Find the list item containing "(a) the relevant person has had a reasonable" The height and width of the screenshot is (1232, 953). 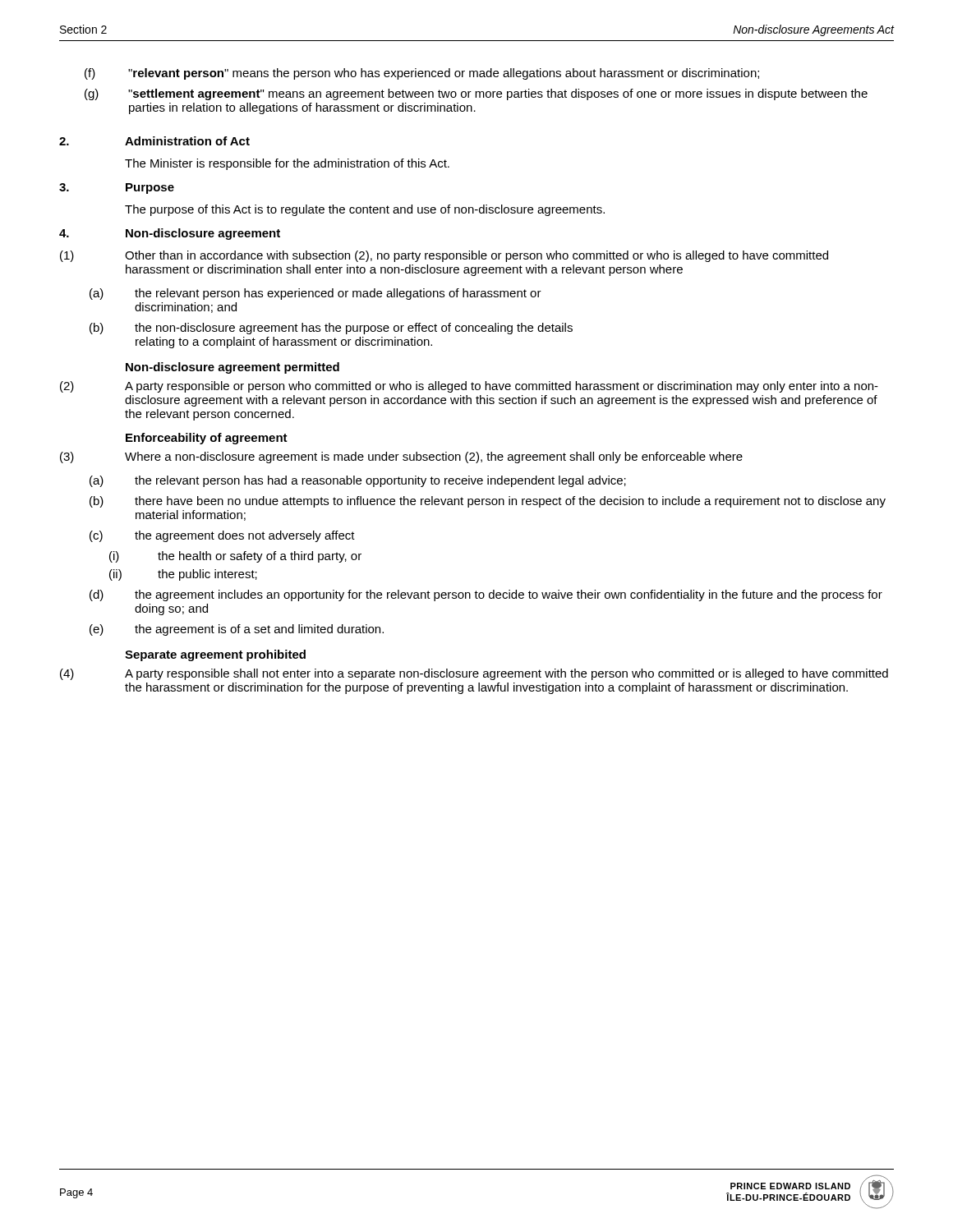[x=343, y=480]
